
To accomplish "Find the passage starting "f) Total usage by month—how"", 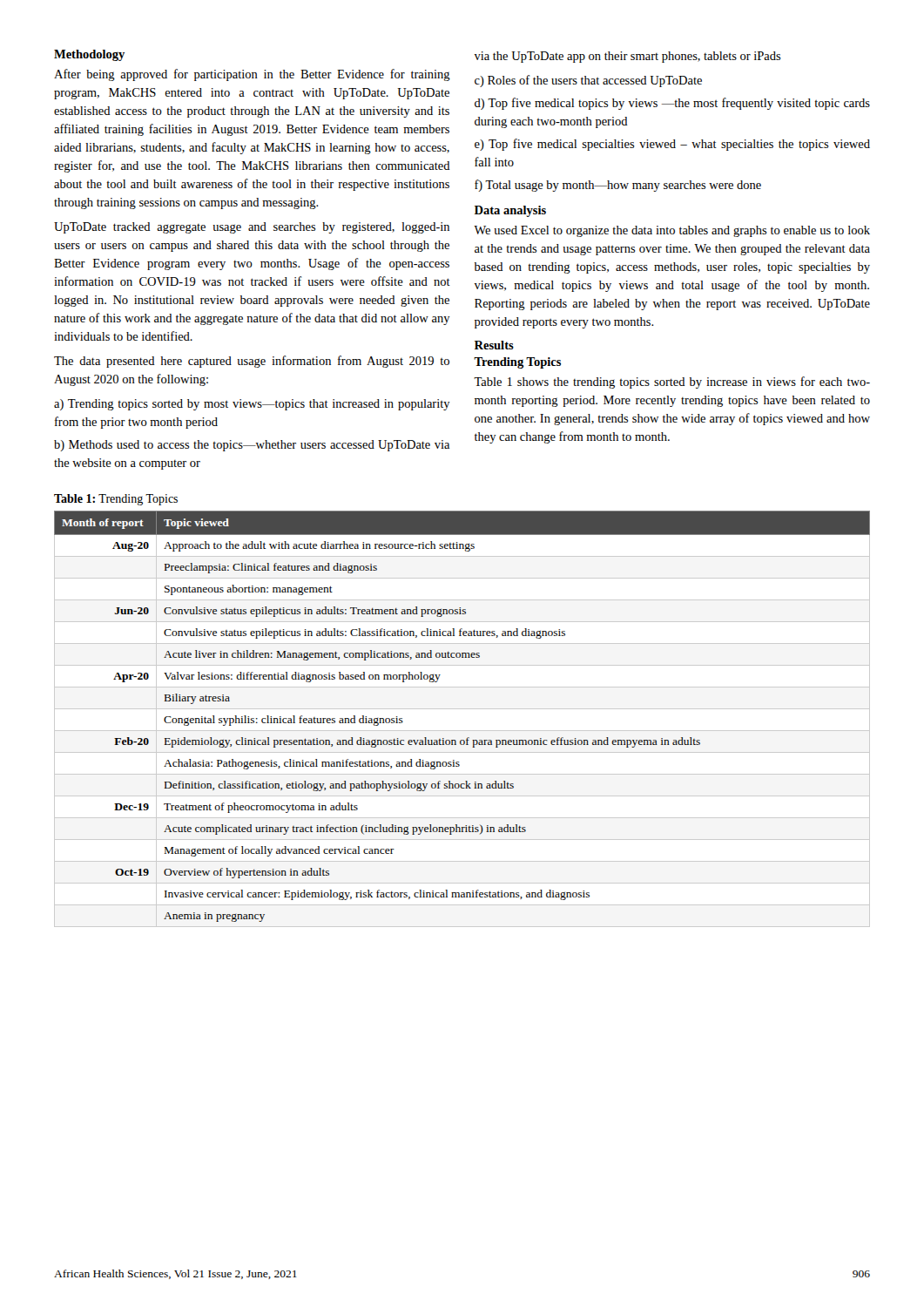I will pos(618,185).
